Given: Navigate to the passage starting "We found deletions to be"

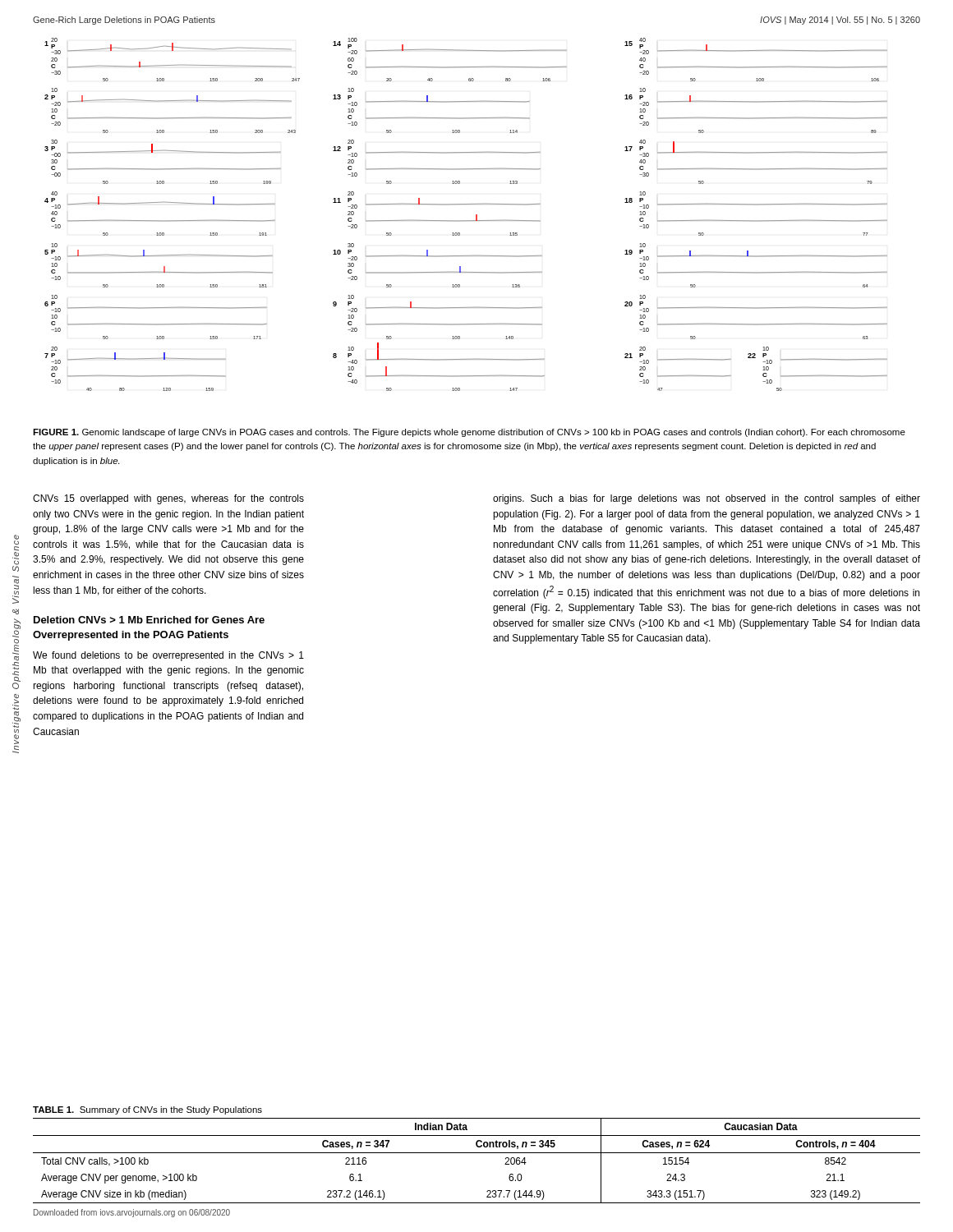Looking at the screenshot, I should click(x=168, y=693).
